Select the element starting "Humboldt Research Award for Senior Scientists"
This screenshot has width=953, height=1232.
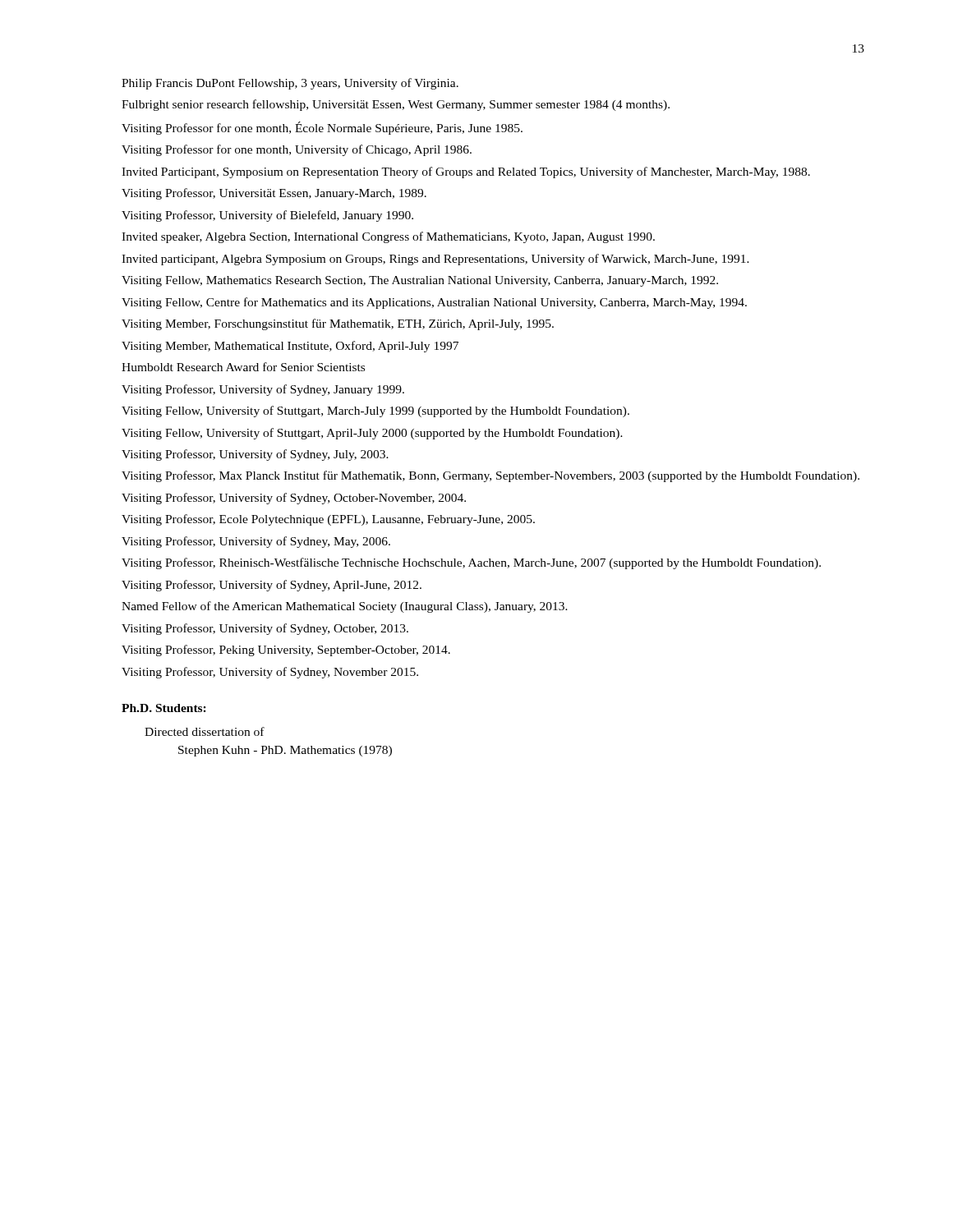(x=244, y=367)
